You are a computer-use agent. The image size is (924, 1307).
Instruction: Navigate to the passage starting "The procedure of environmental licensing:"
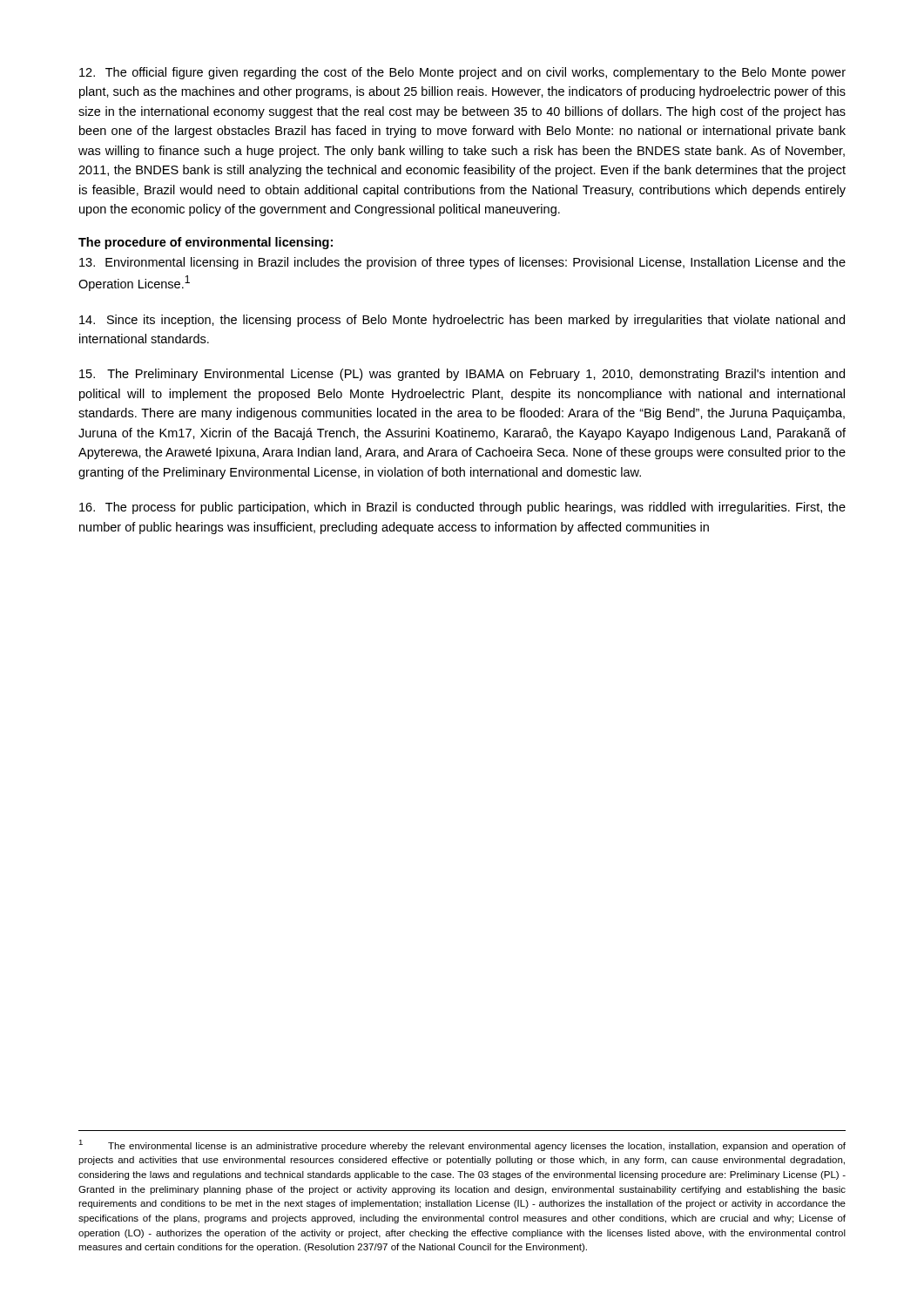(206, 242)
